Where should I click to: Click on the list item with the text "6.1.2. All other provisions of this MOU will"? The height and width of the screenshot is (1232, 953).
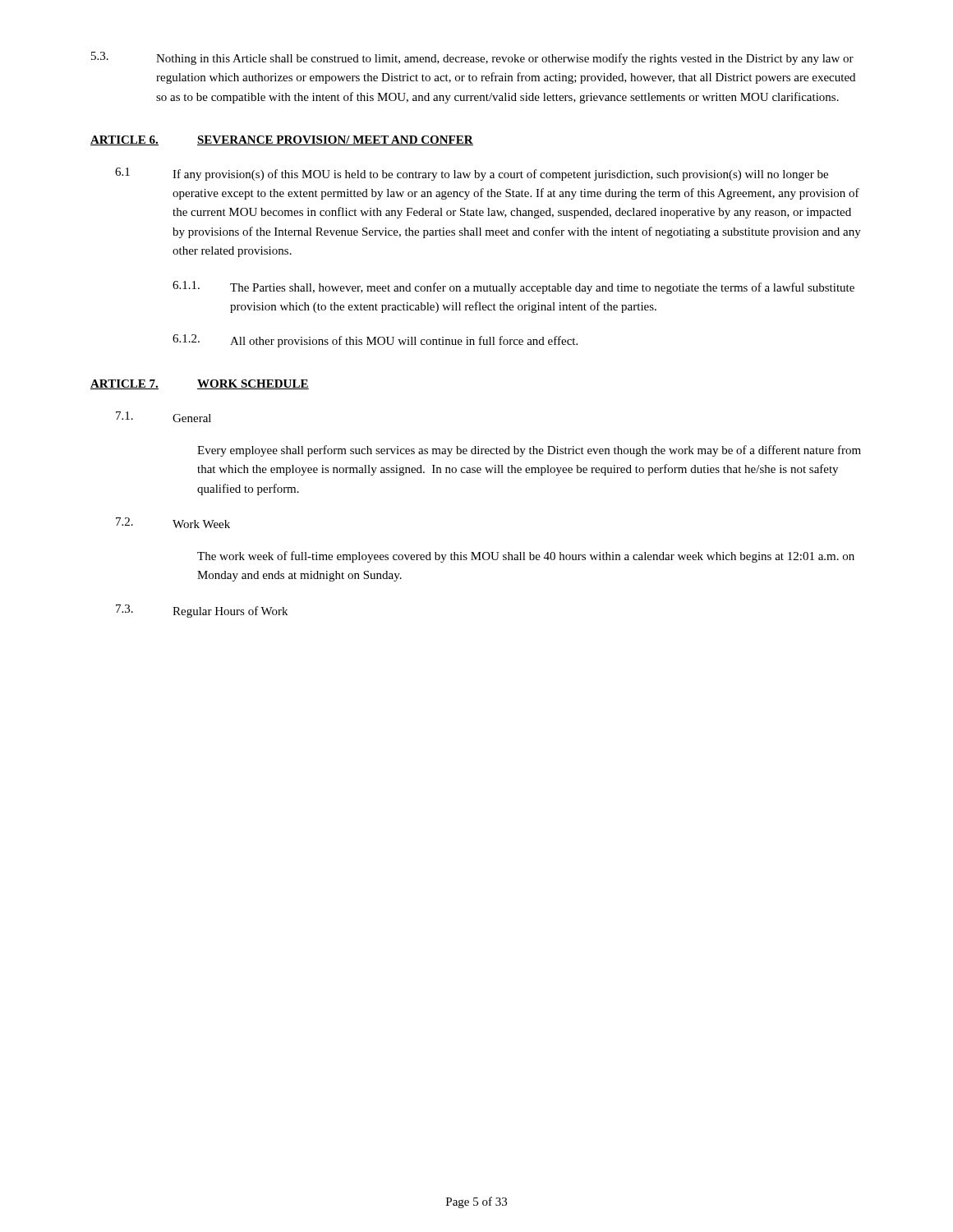tap(518, 341)
